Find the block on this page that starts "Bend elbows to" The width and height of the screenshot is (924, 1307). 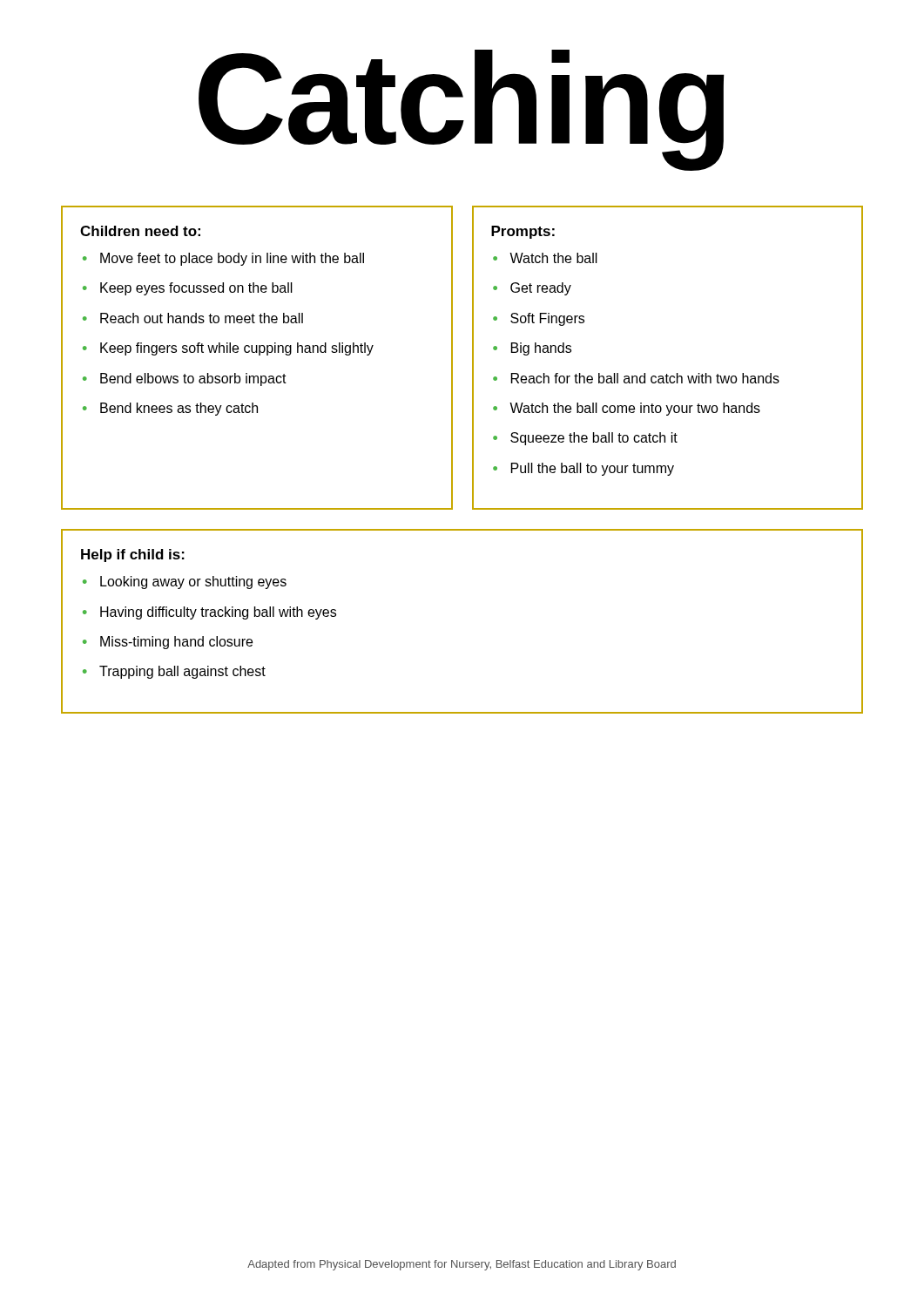pyautogui.click(x=193, y=378)
